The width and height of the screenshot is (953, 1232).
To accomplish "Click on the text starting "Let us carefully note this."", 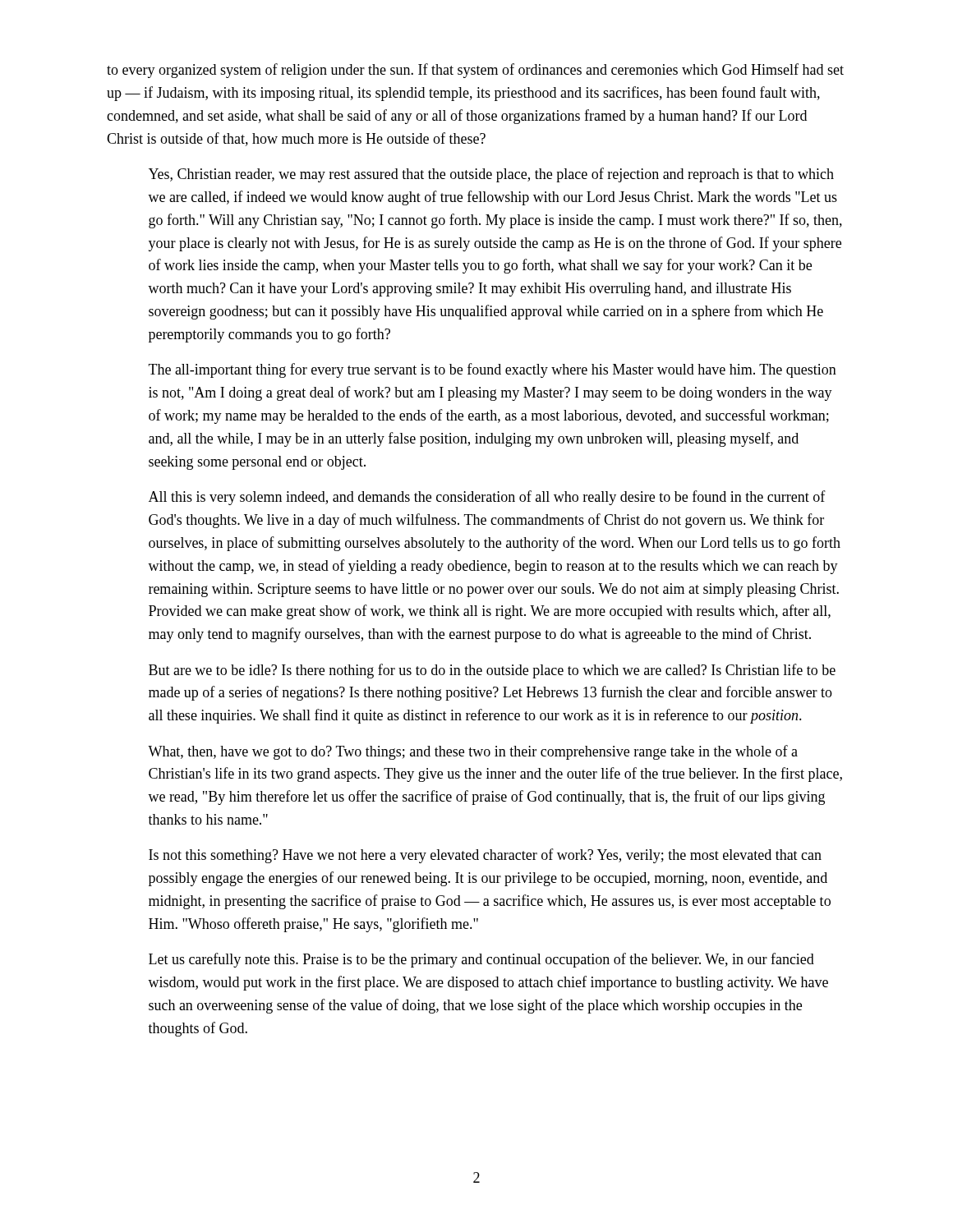I will coord(497,995).
